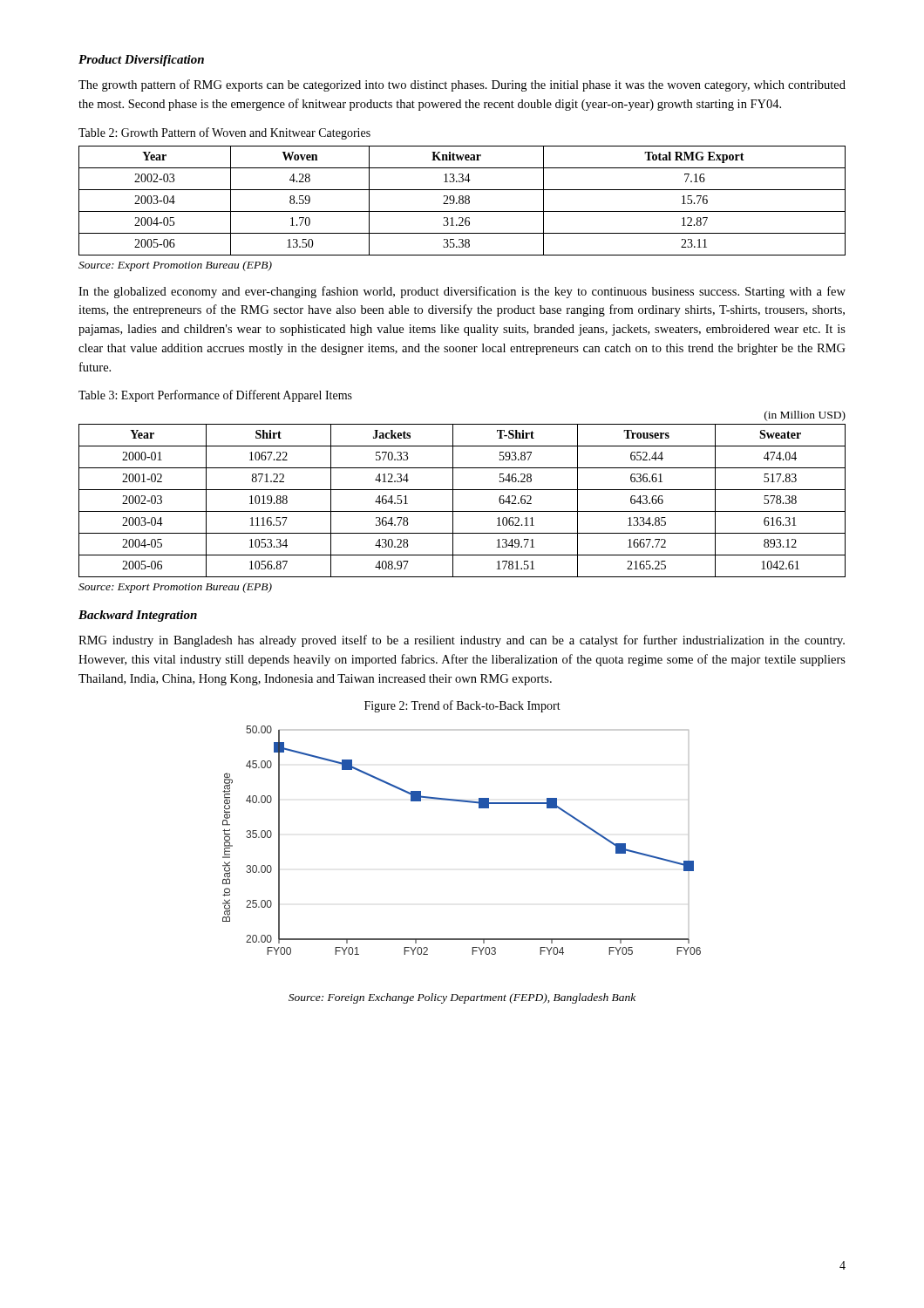Locate the text "Product Diversification"
Screen dimensions: 1308x924
tap(141, 59)
